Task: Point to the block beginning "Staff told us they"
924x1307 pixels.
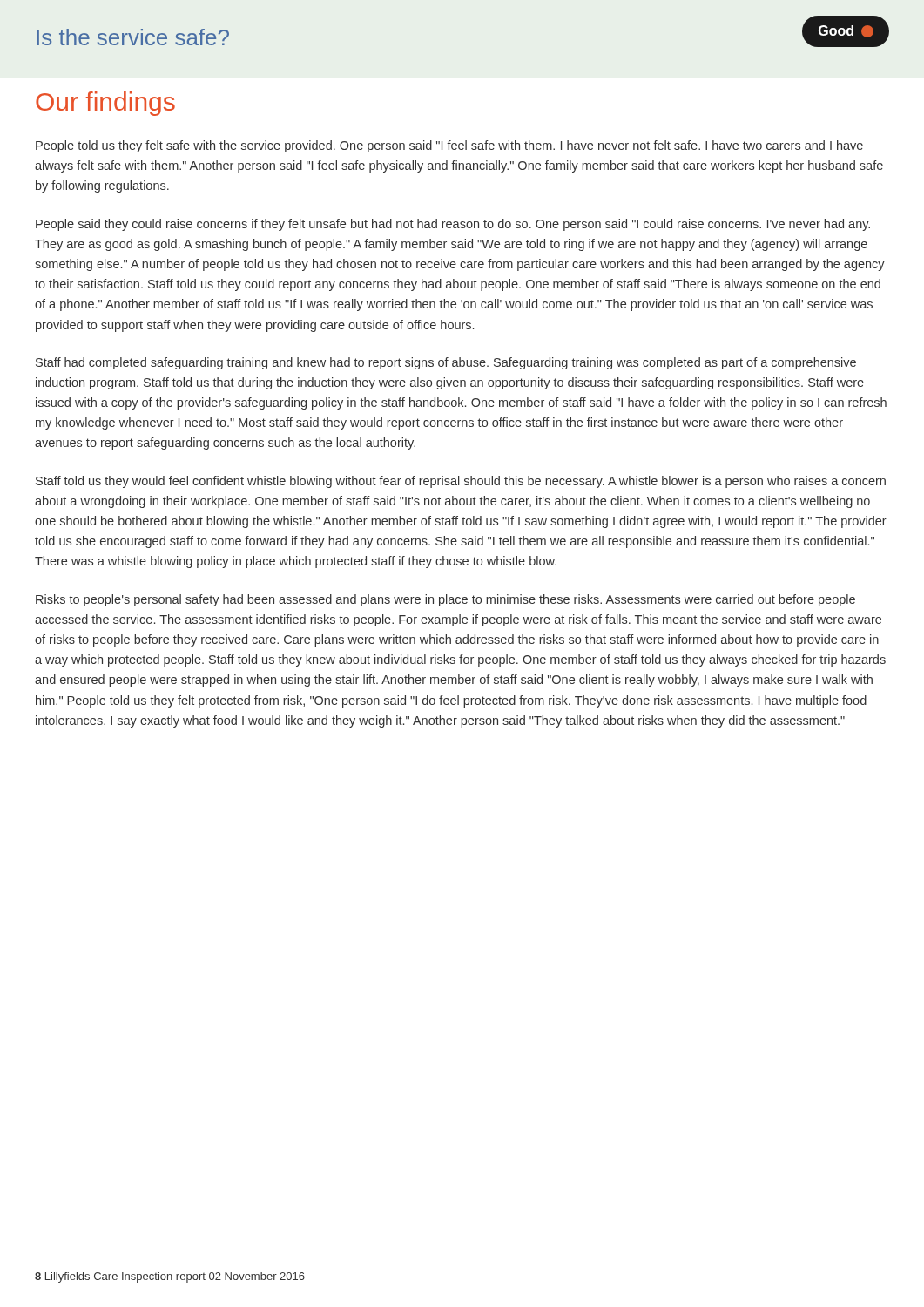Action: point(462,522)
